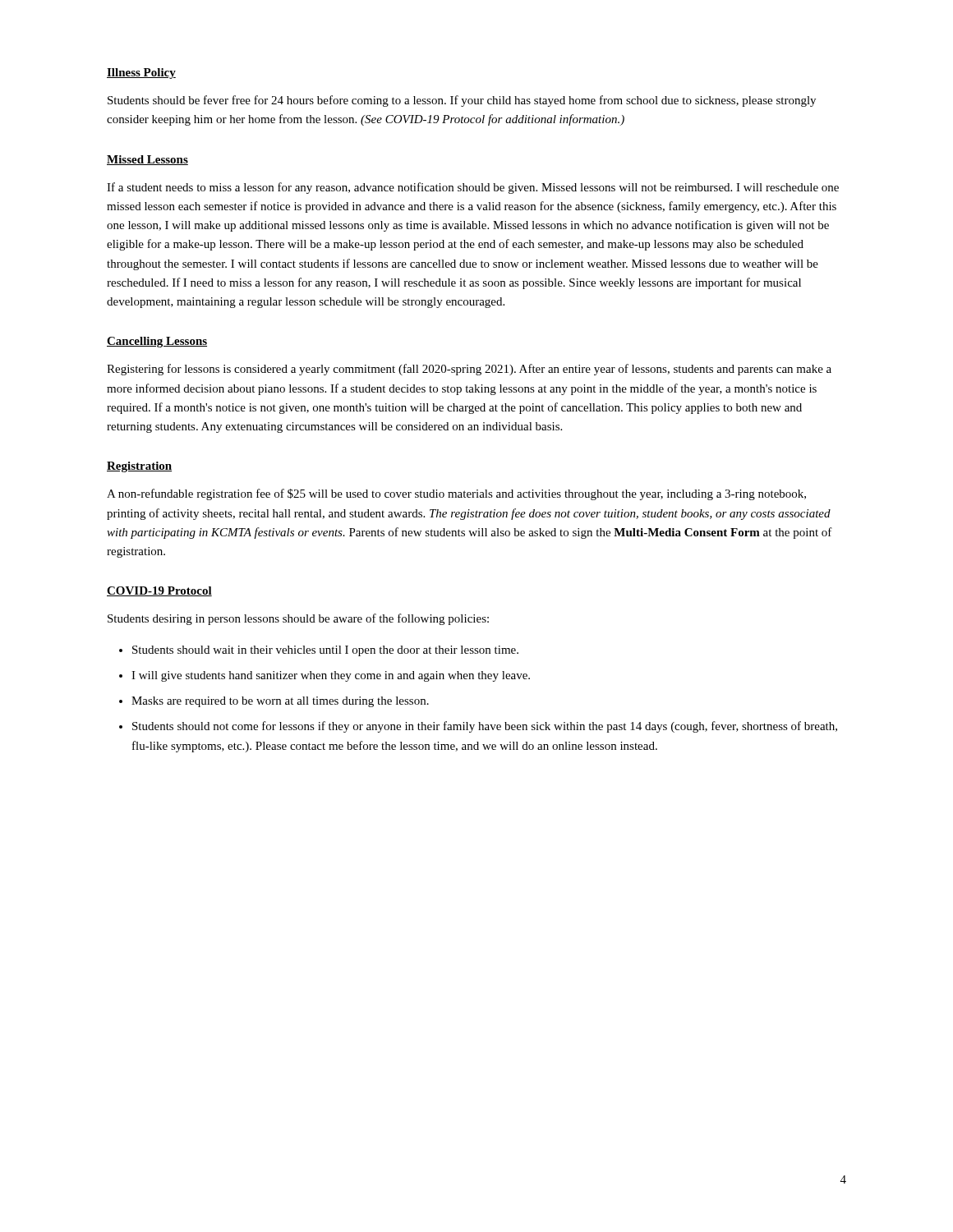Click on the text block with the text "If a student needs to"
The height and width of the screenshot is (1232, 953).
coord(473,244)
